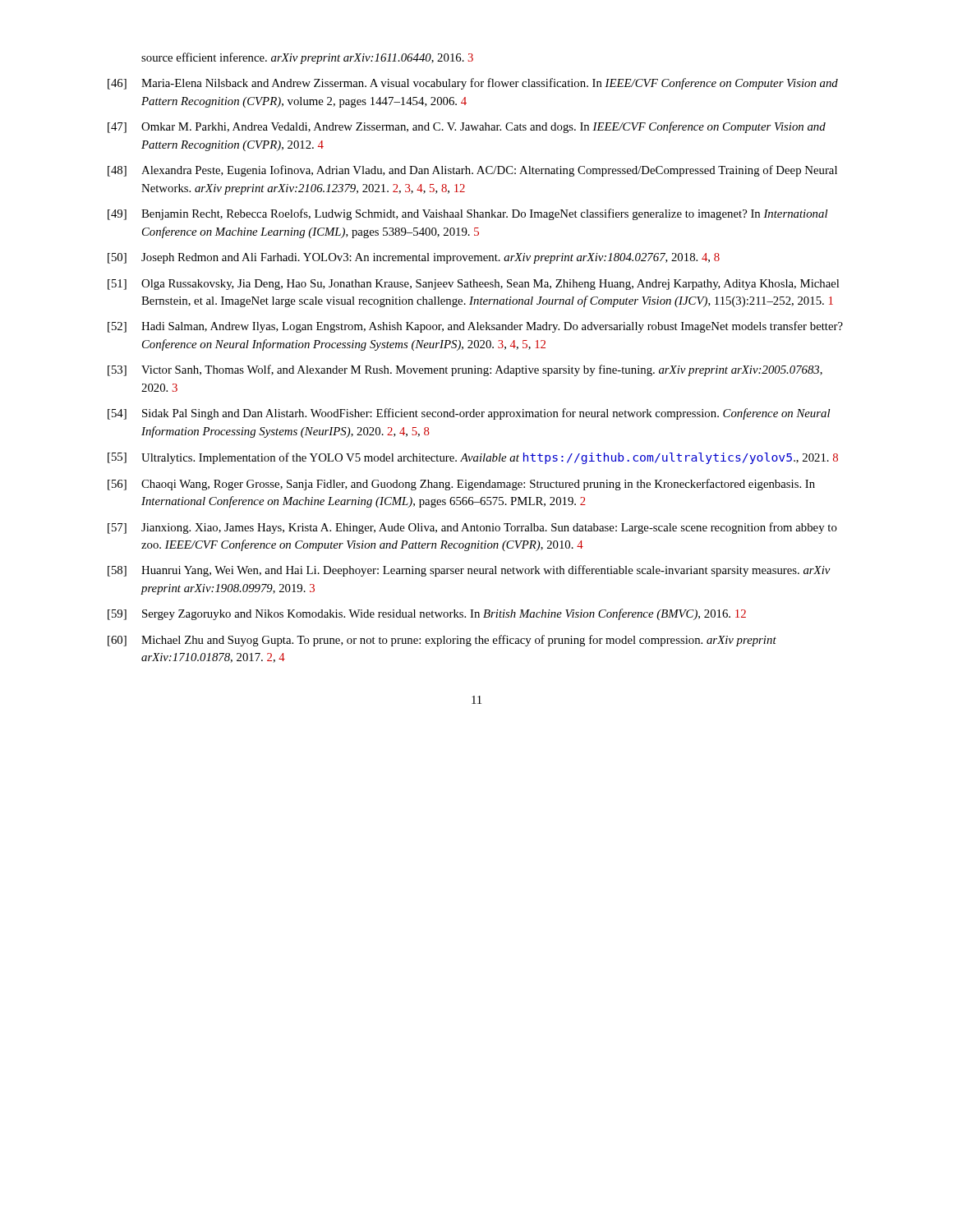953x1232 pixels.
Task: Point to the text block starting "[47] Omkar M. Parkhi, Andrea Vedaldi, Andrew"
Action: click(x=476, y=136)
